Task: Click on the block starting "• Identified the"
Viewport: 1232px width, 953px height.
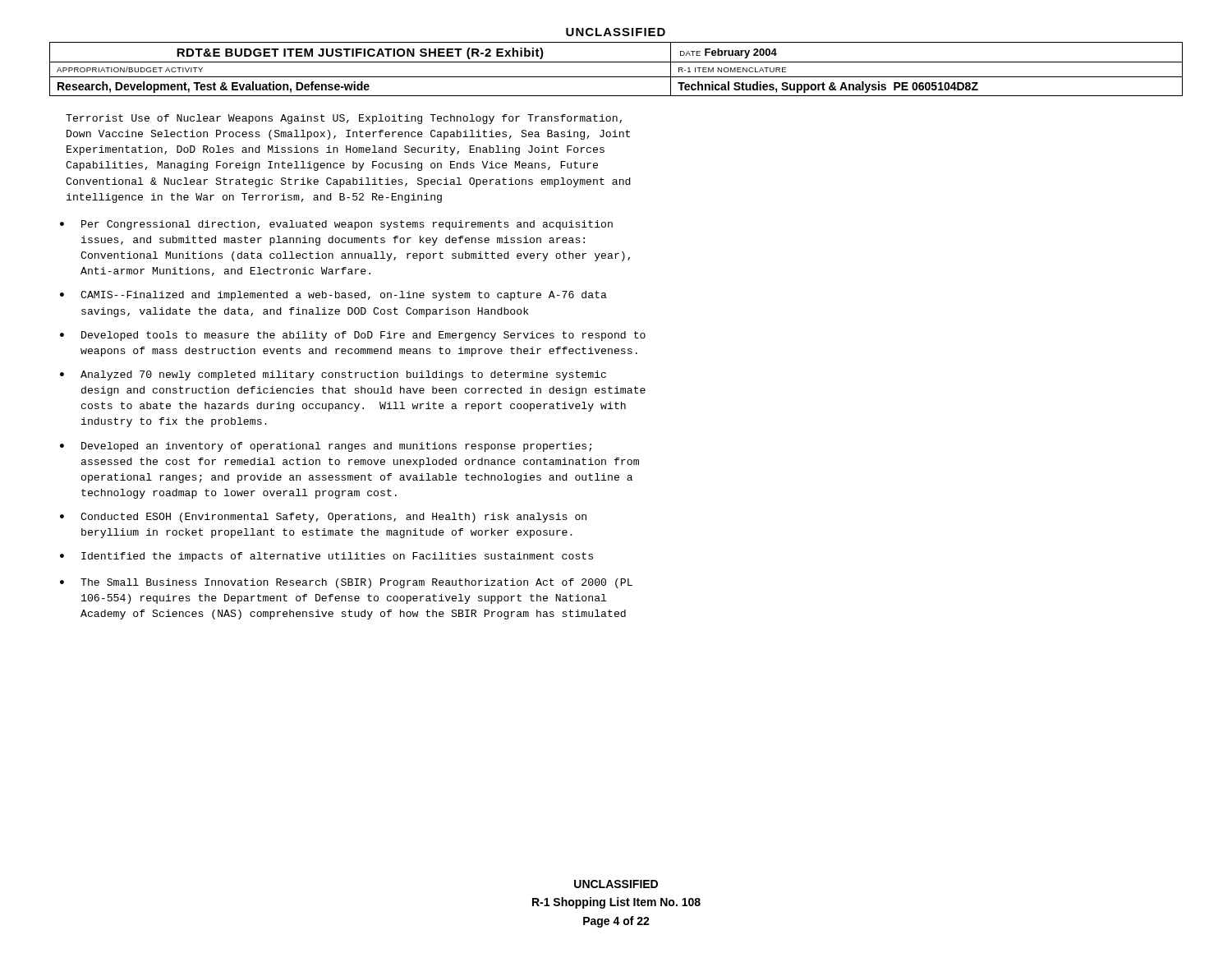Action: (x=326, y=557)
